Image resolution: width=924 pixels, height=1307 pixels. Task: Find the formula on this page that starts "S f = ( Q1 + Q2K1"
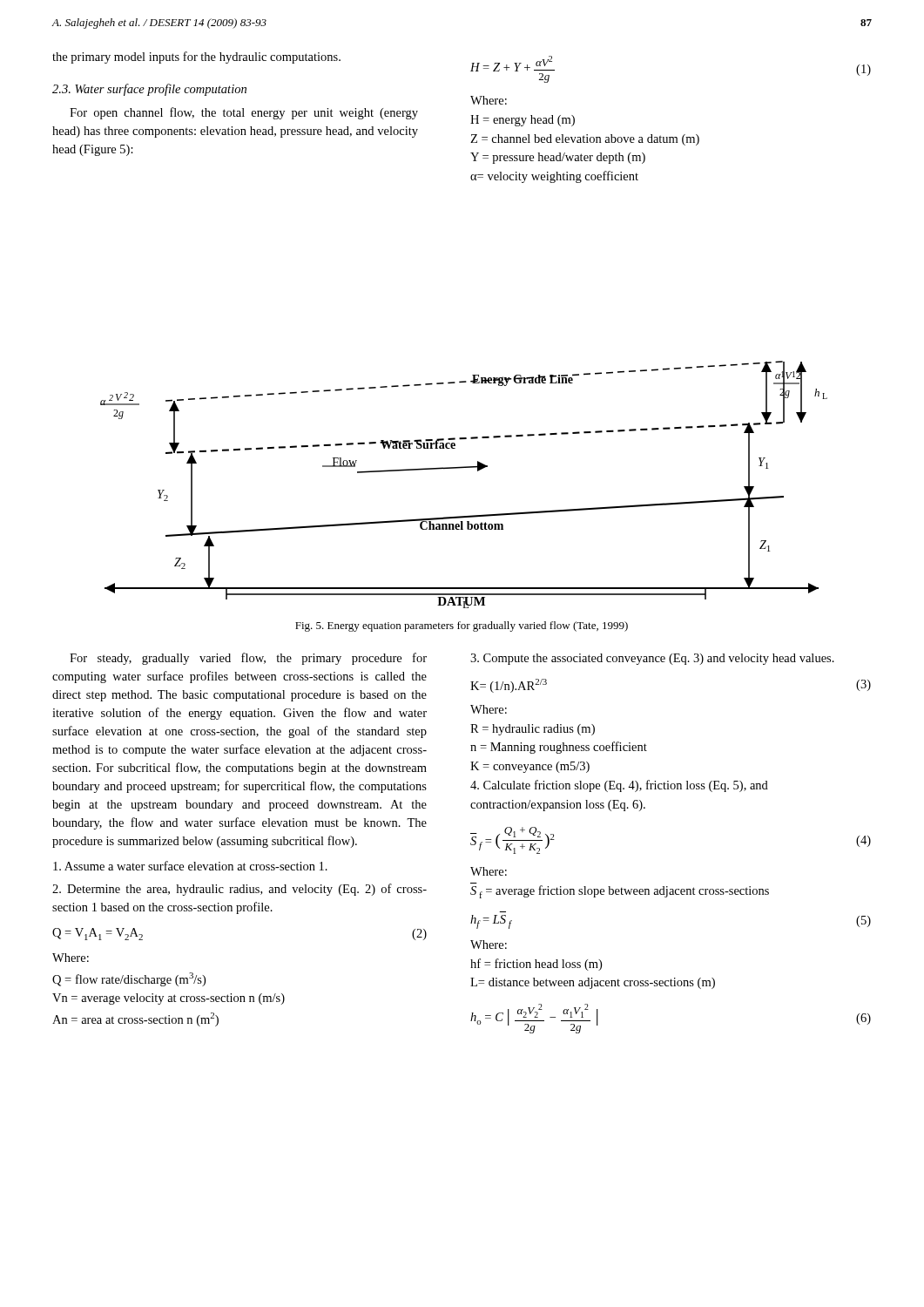522,840
